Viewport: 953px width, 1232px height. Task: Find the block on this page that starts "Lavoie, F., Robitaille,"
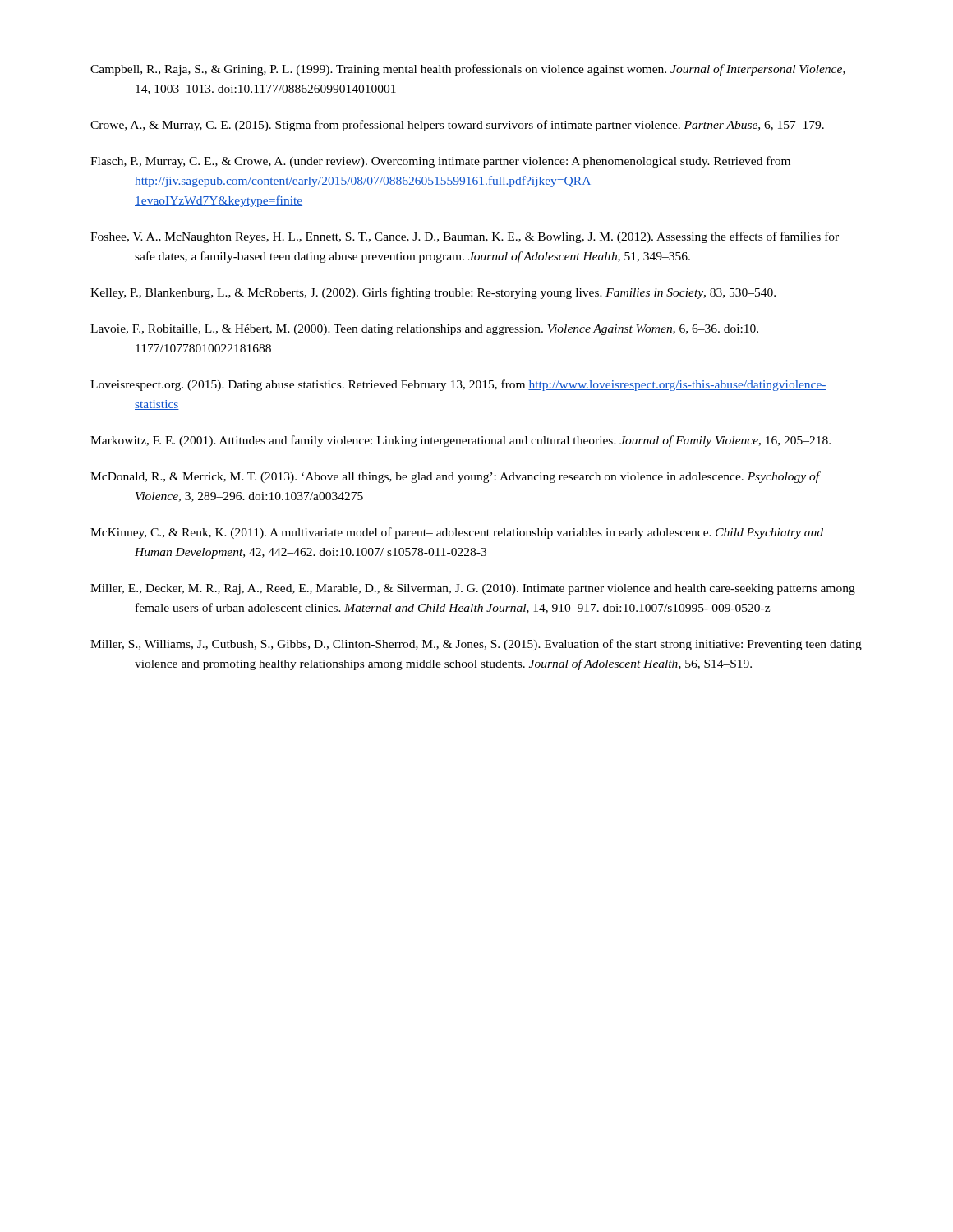pyautogui.click(x=425, y=338)
